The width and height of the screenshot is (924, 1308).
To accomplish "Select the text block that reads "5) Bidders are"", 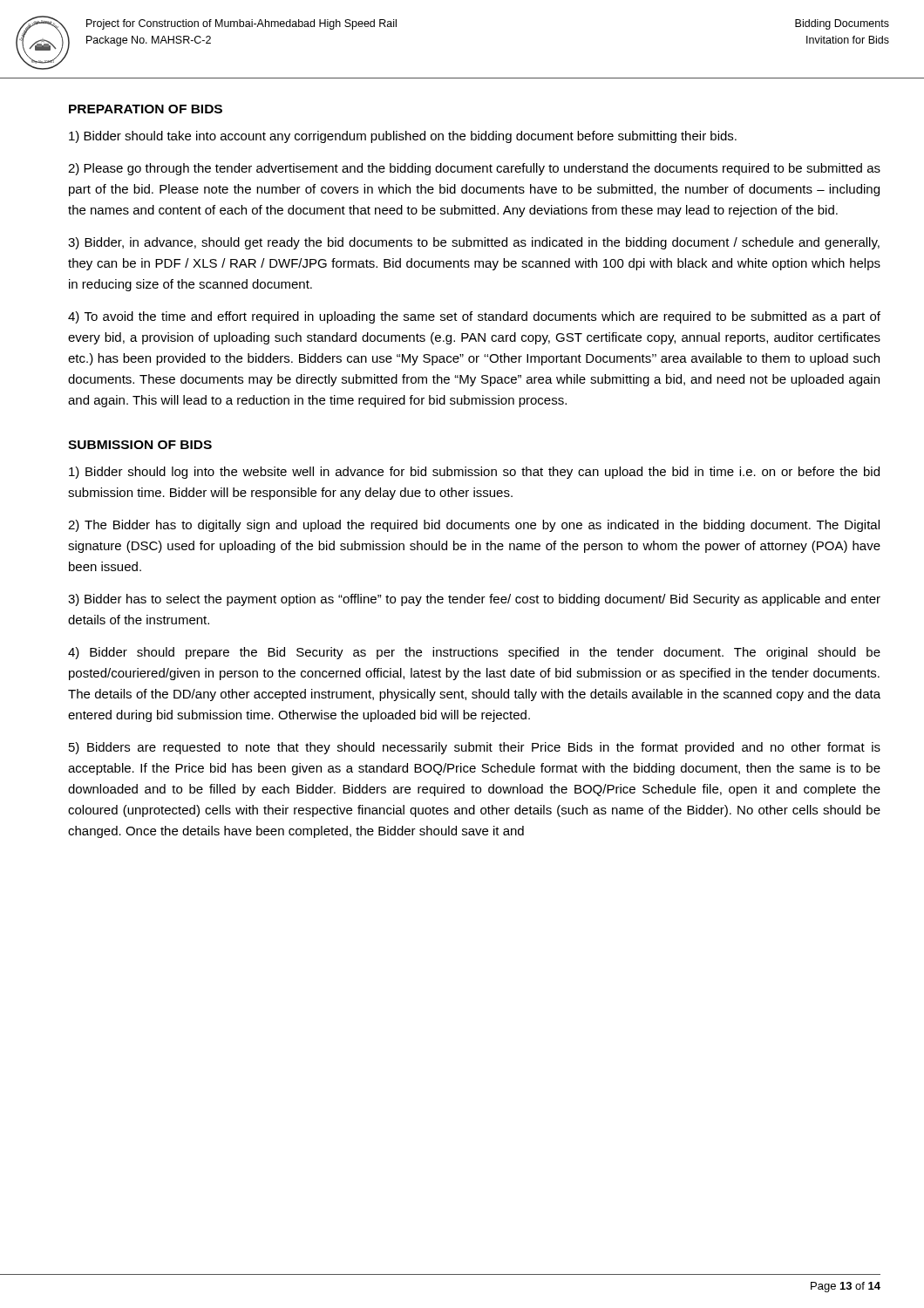I will tap(474, 789).
